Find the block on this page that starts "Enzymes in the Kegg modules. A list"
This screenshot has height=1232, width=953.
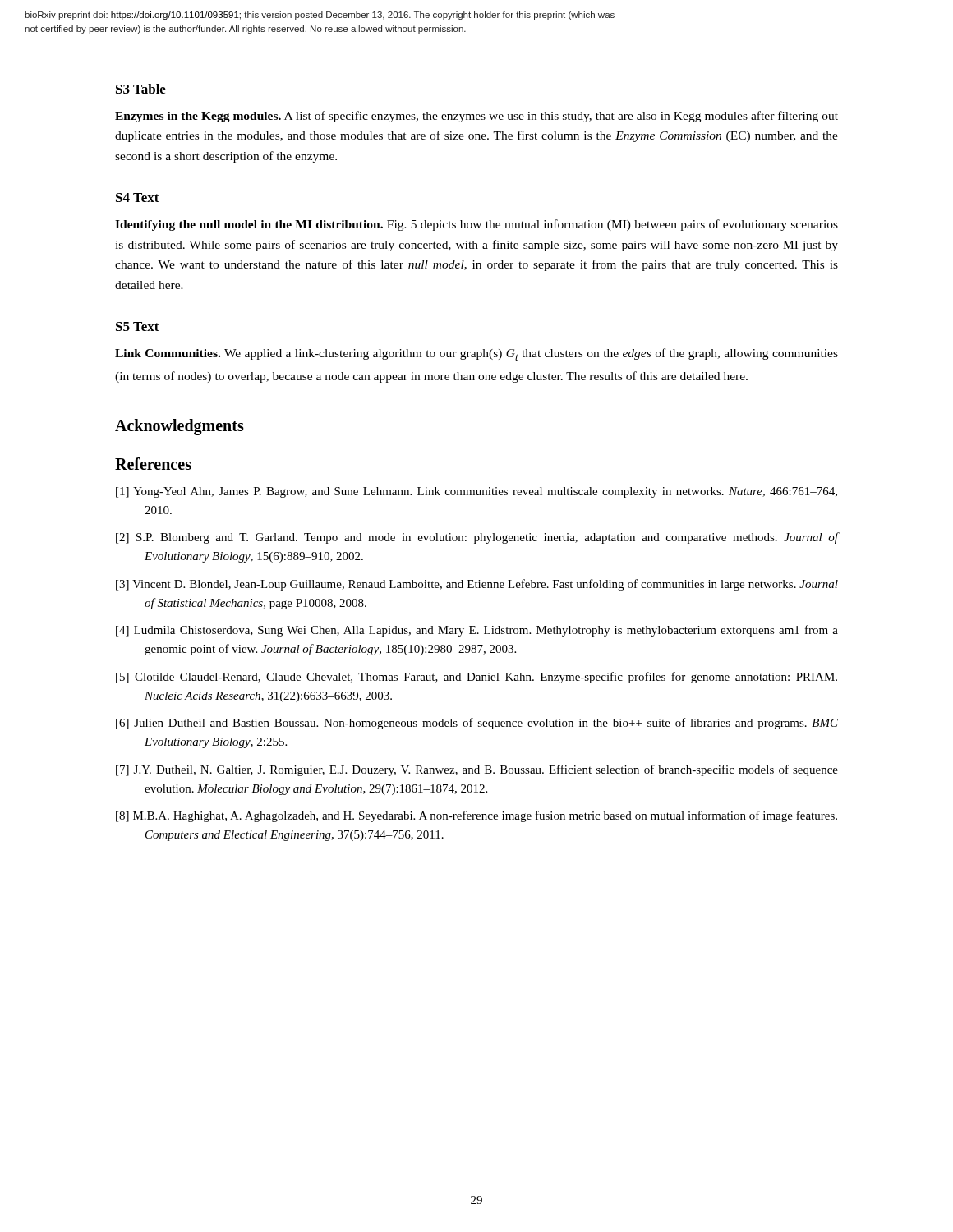pyautogui.click(x=476, y=135)
